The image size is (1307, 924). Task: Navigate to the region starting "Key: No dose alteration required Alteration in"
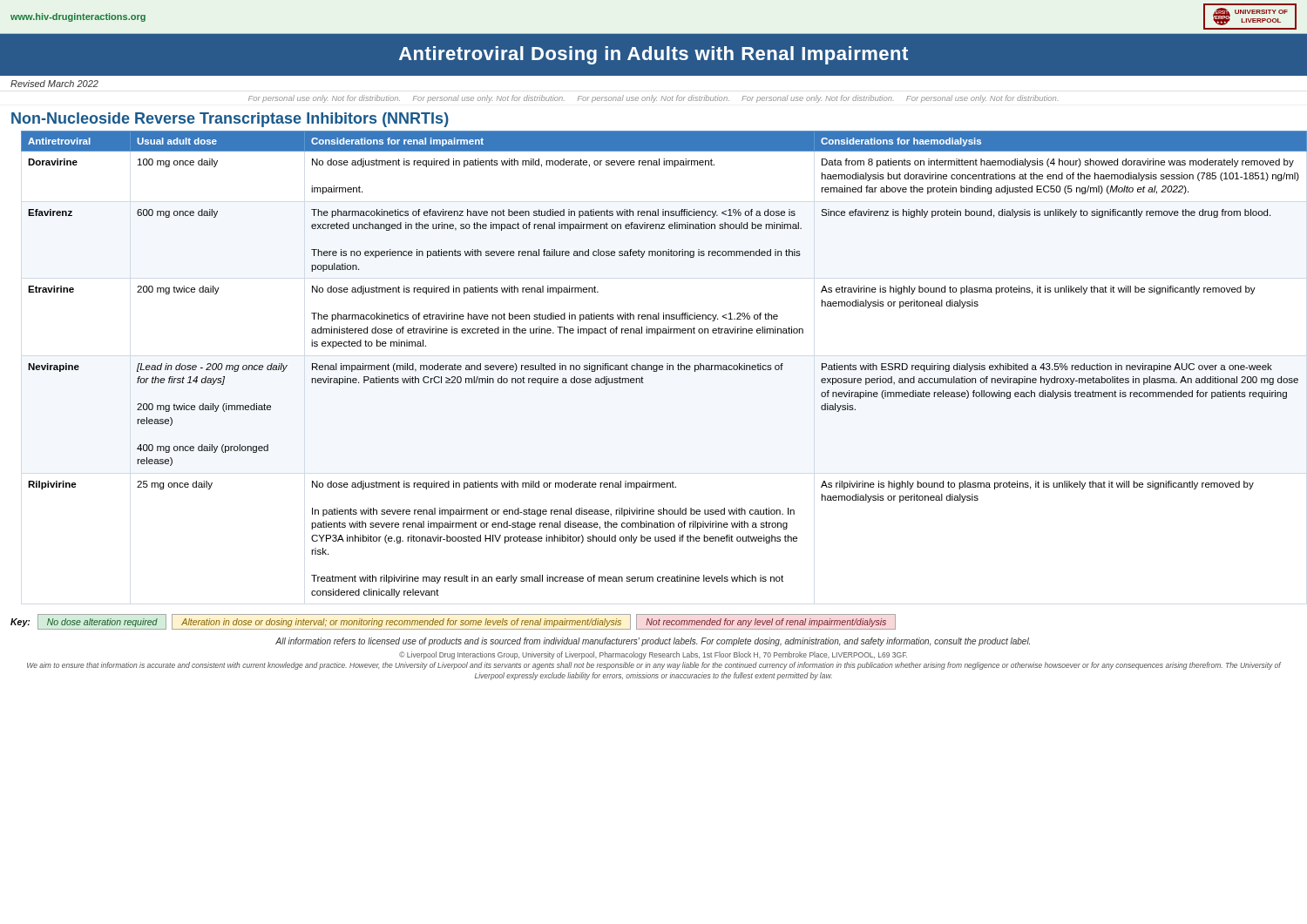[453, 622]
